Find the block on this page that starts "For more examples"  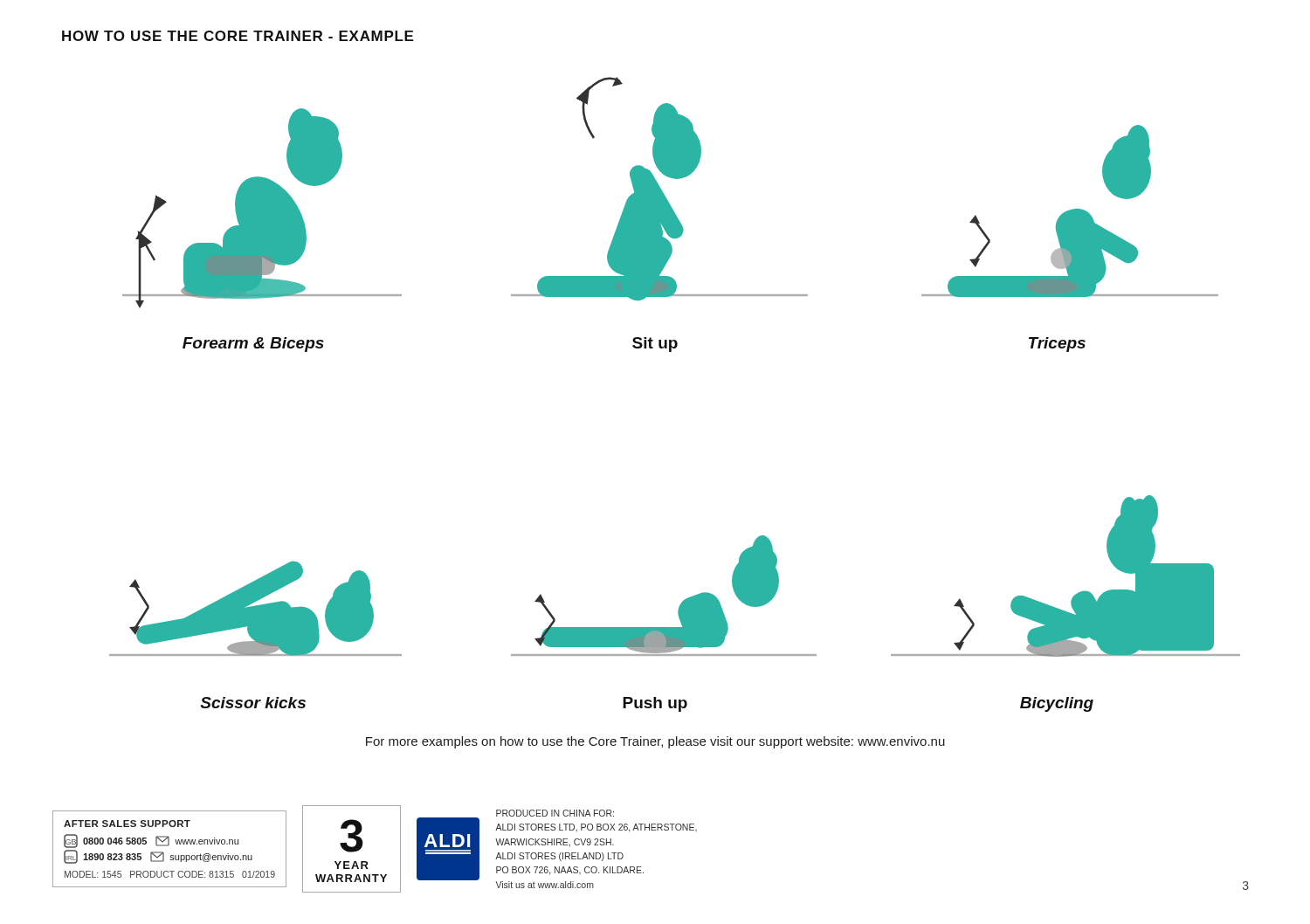point(655,741)
